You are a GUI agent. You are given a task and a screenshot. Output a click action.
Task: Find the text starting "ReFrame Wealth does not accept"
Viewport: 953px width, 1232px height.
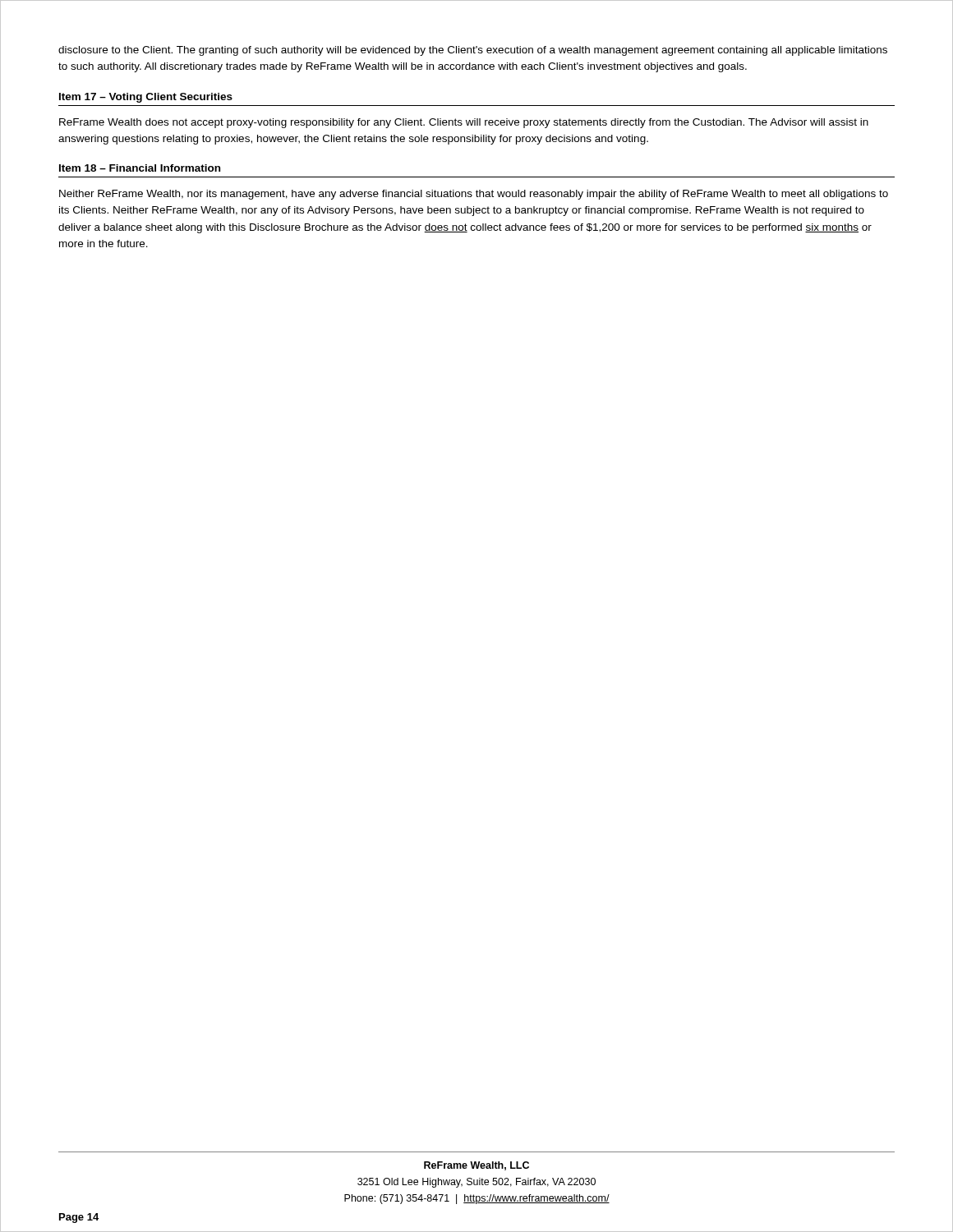[x=463, y=130]
